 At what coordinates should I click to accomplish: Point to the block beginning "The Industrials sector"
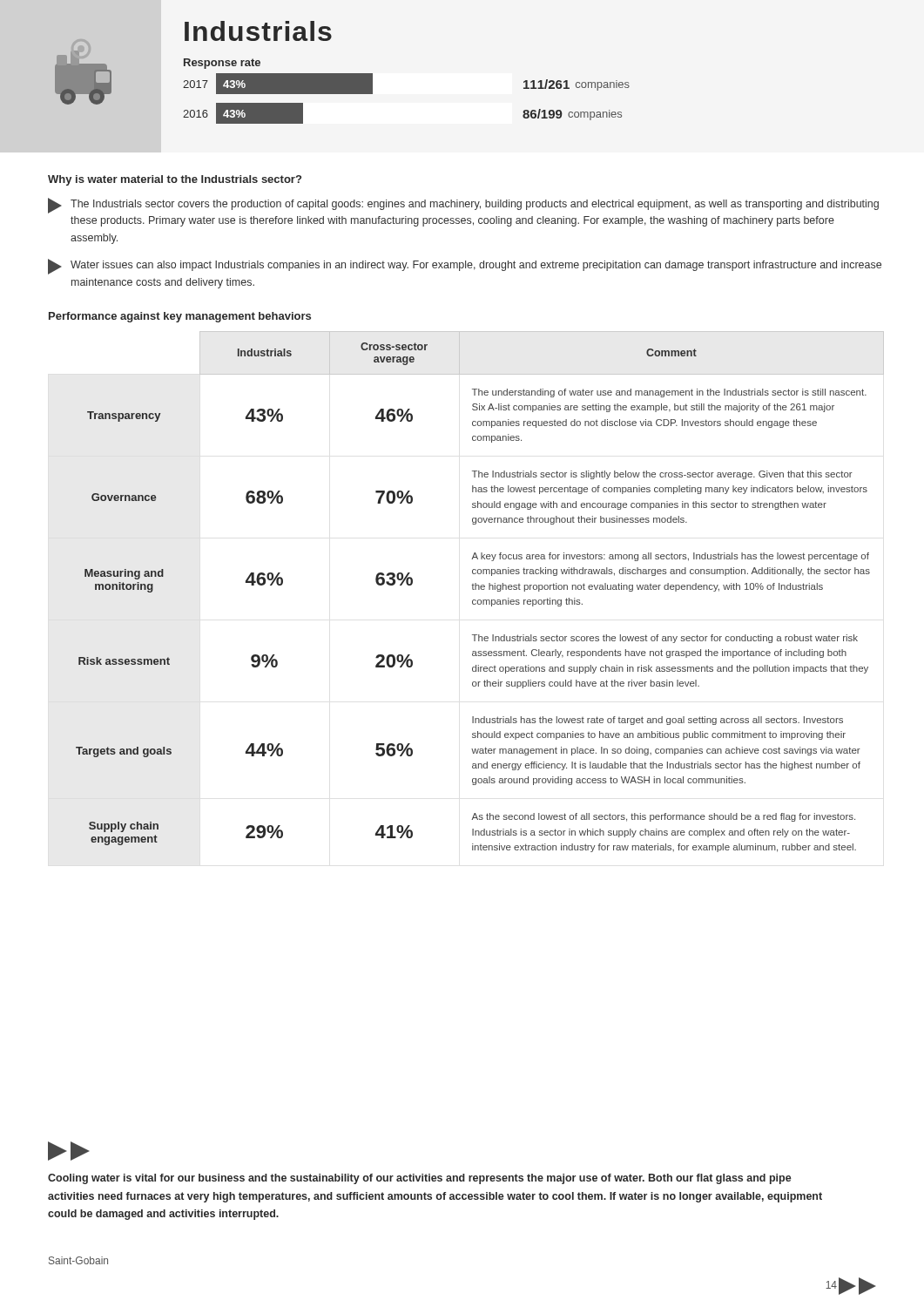466,221
